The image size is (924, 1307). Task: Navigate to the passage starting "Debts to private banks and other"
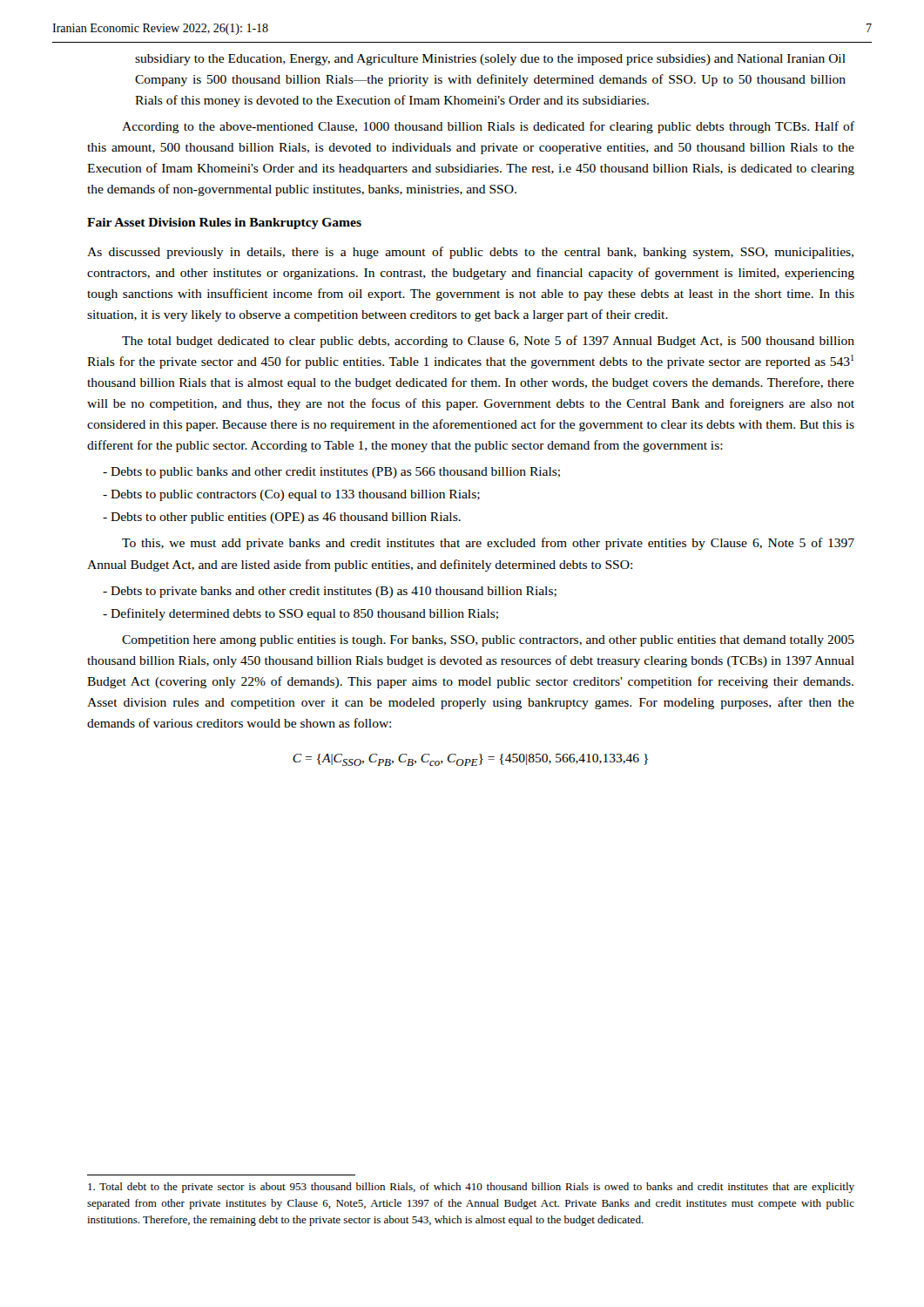click(330, 590)
